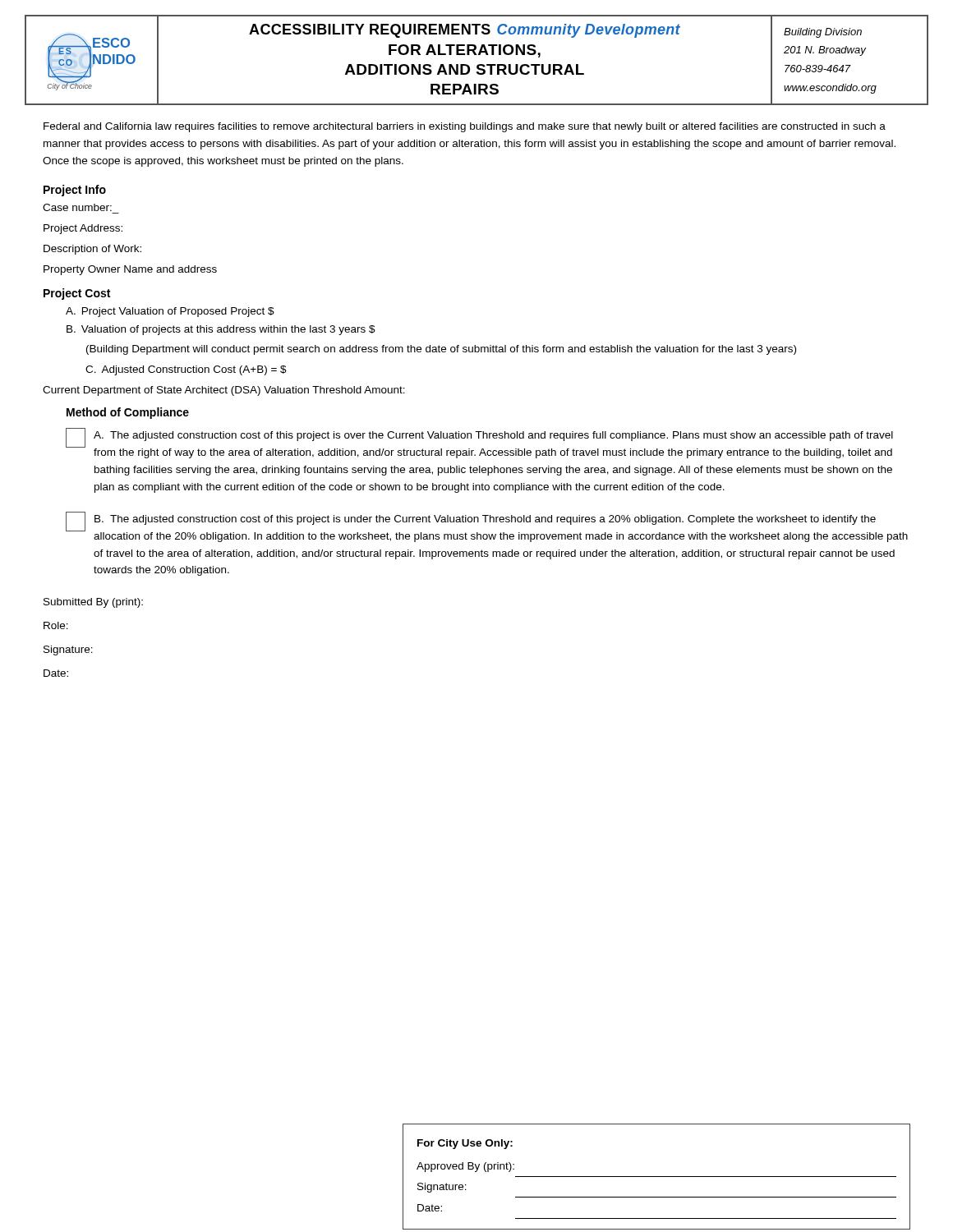Point to "Case number:_"
This screenshot has width=953, height=1232.
click(81, 207)
